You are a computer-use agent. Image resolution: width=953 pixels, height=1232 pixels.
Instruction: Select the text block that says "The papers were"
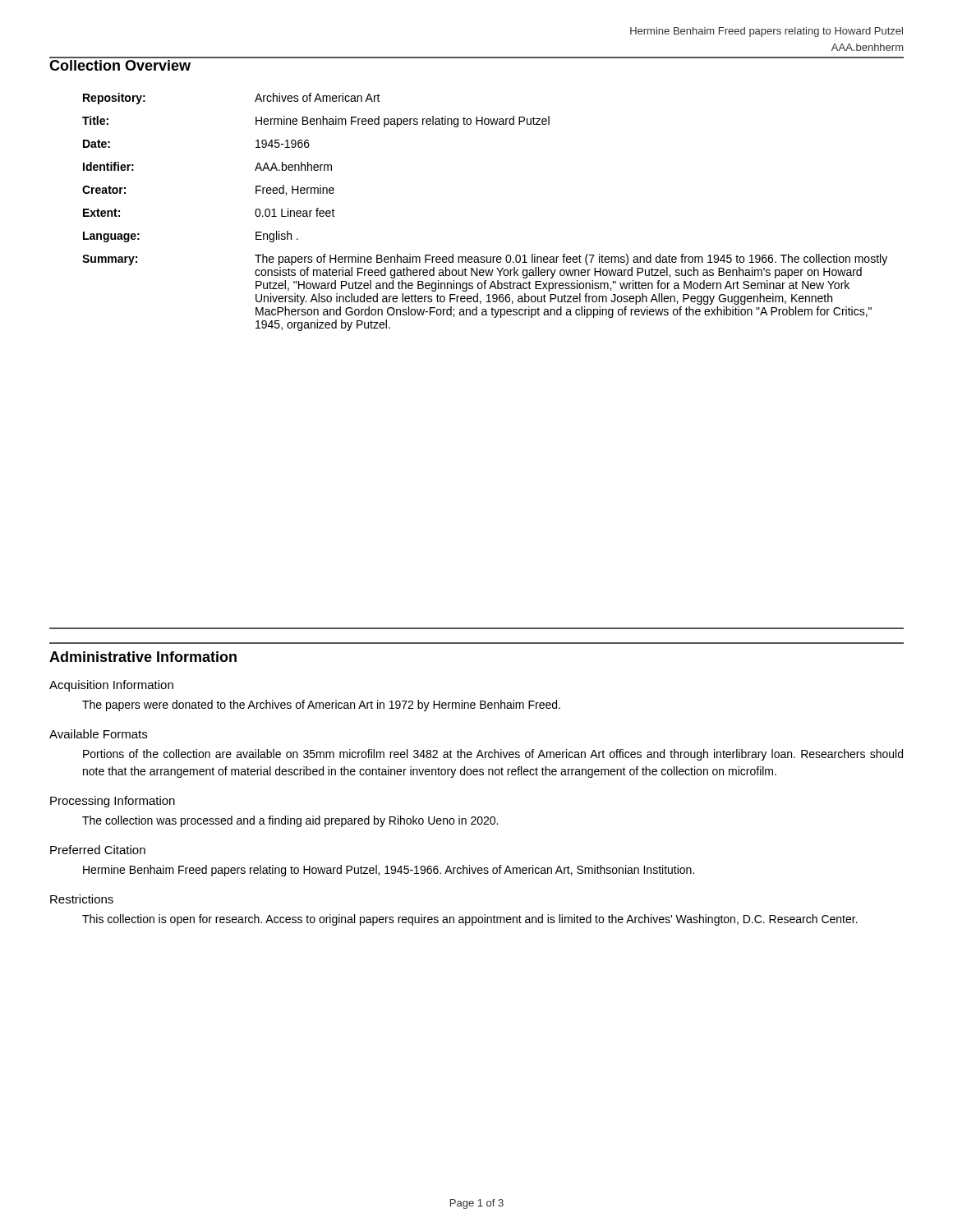click(476, 705)
